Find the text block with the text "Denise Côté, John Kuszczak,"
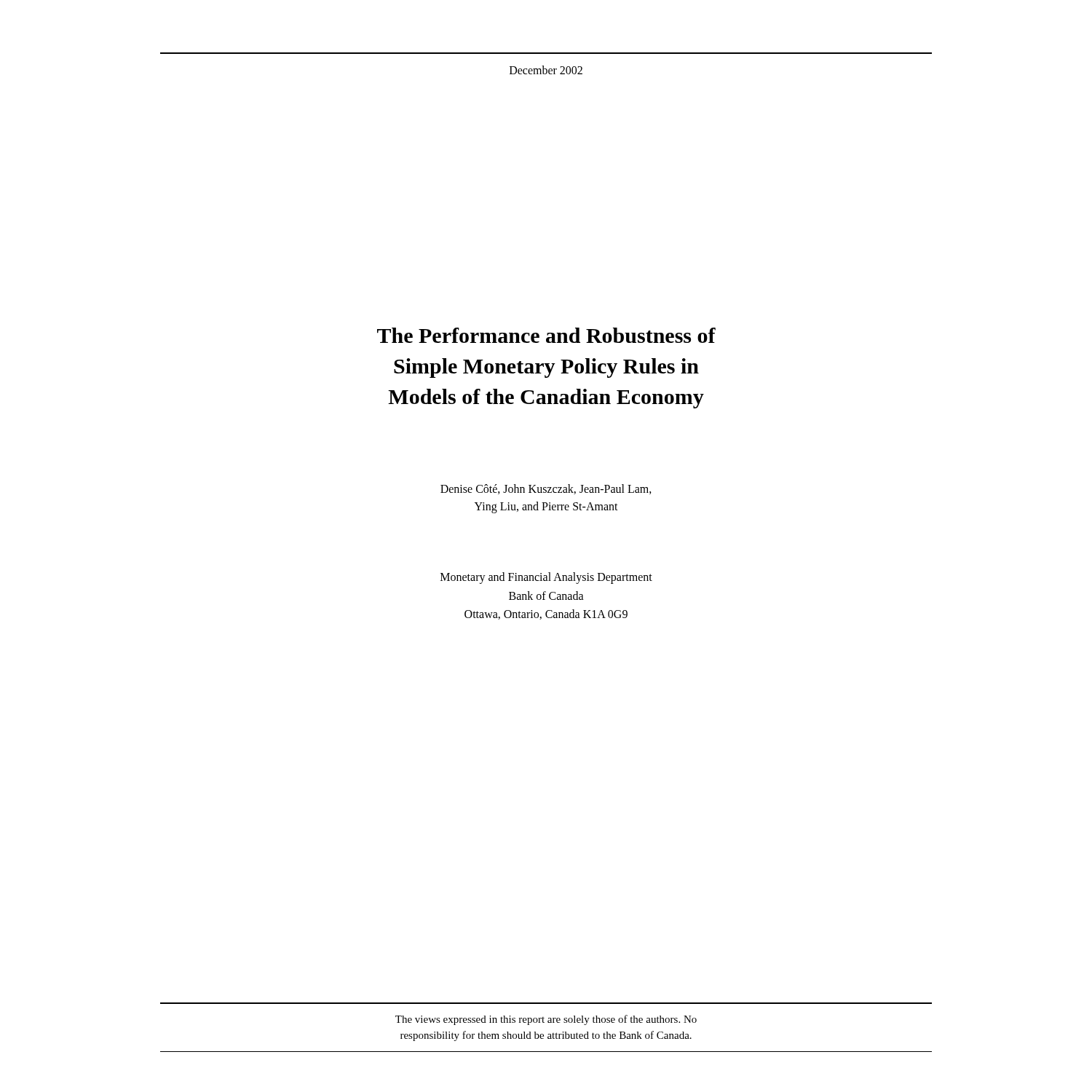1092x1092 pixels. [546, 498]
